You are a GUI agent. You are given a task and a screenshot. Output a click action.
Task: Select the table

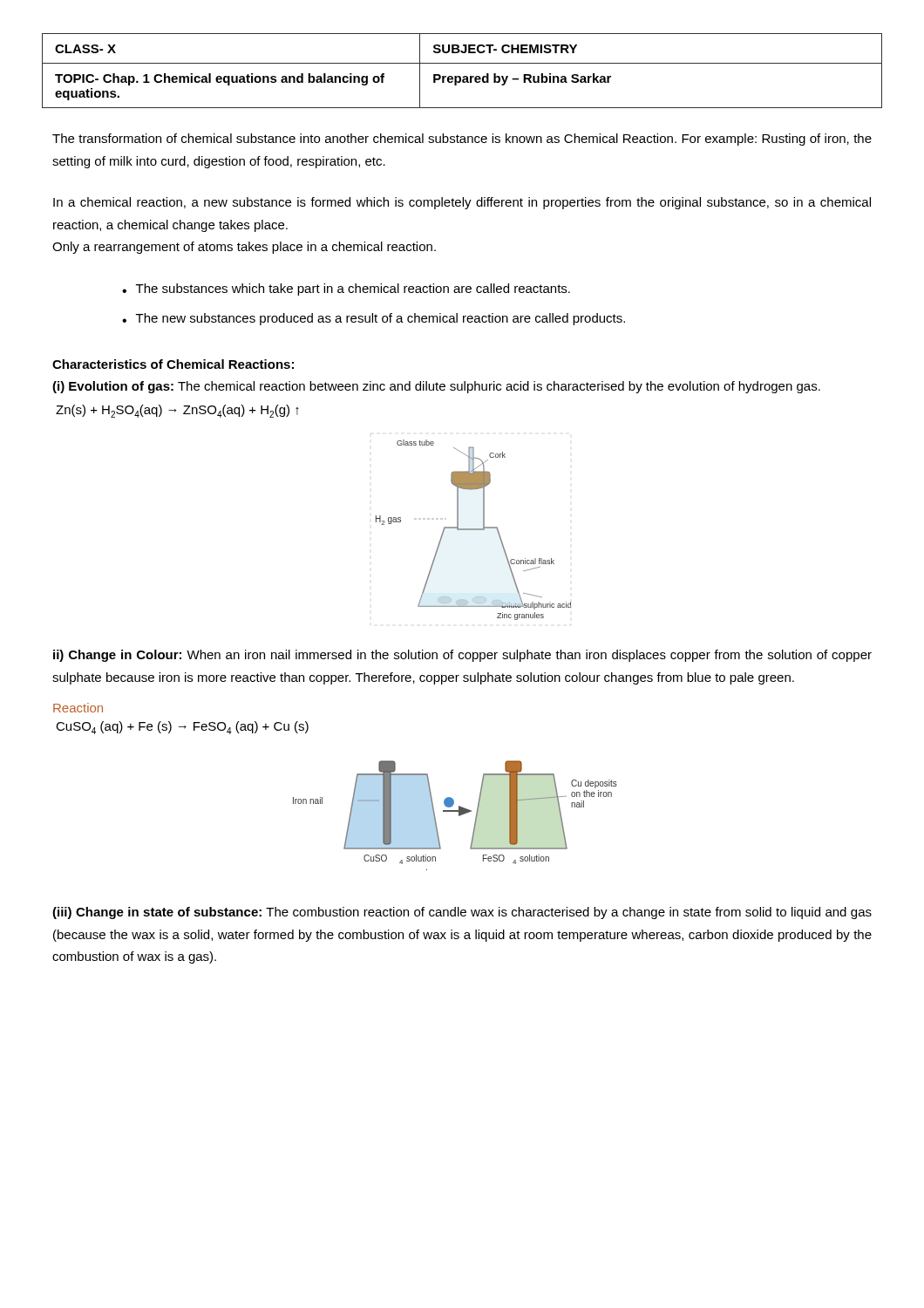click(462, 71)
